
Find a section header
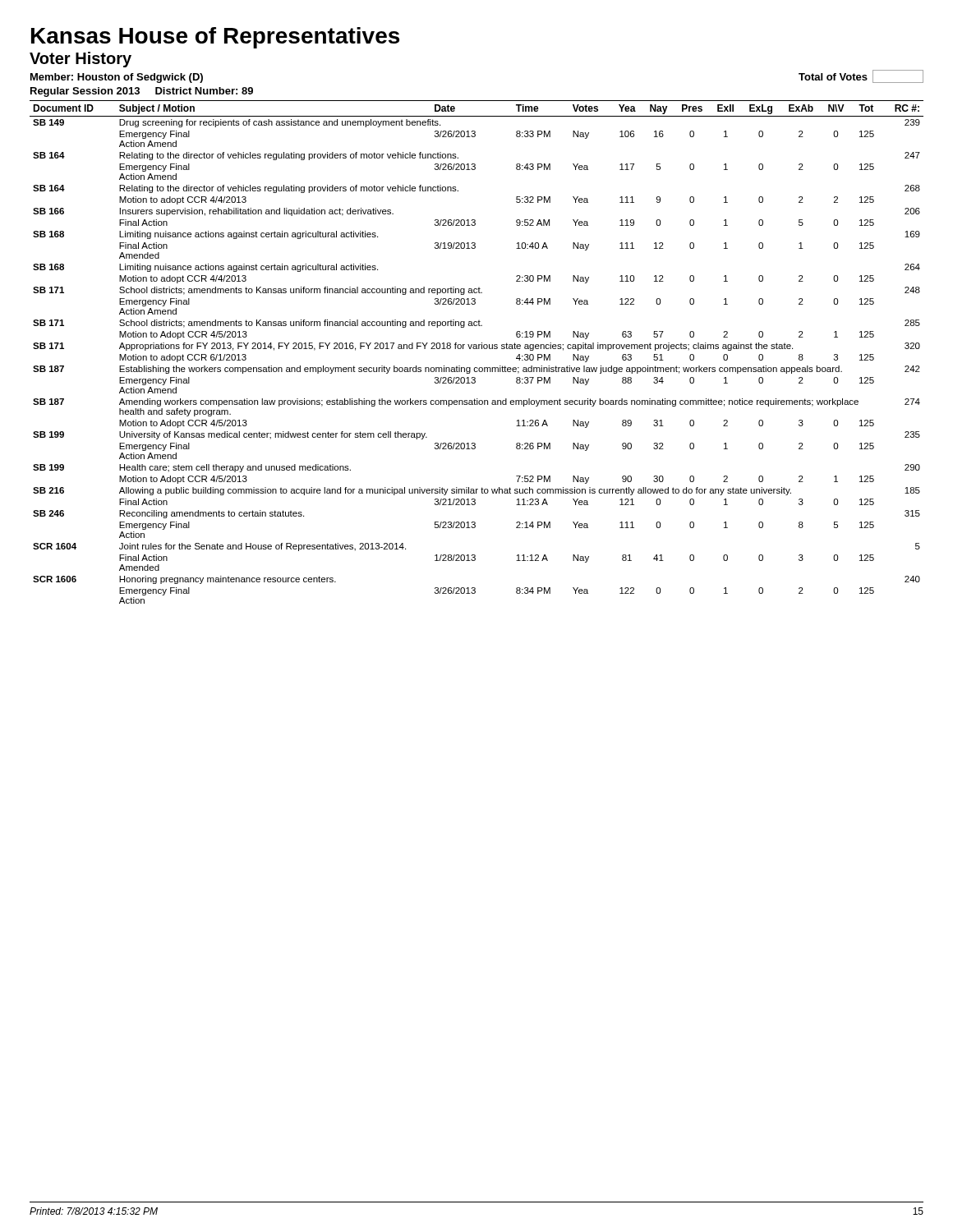click(x=476, y=59)
